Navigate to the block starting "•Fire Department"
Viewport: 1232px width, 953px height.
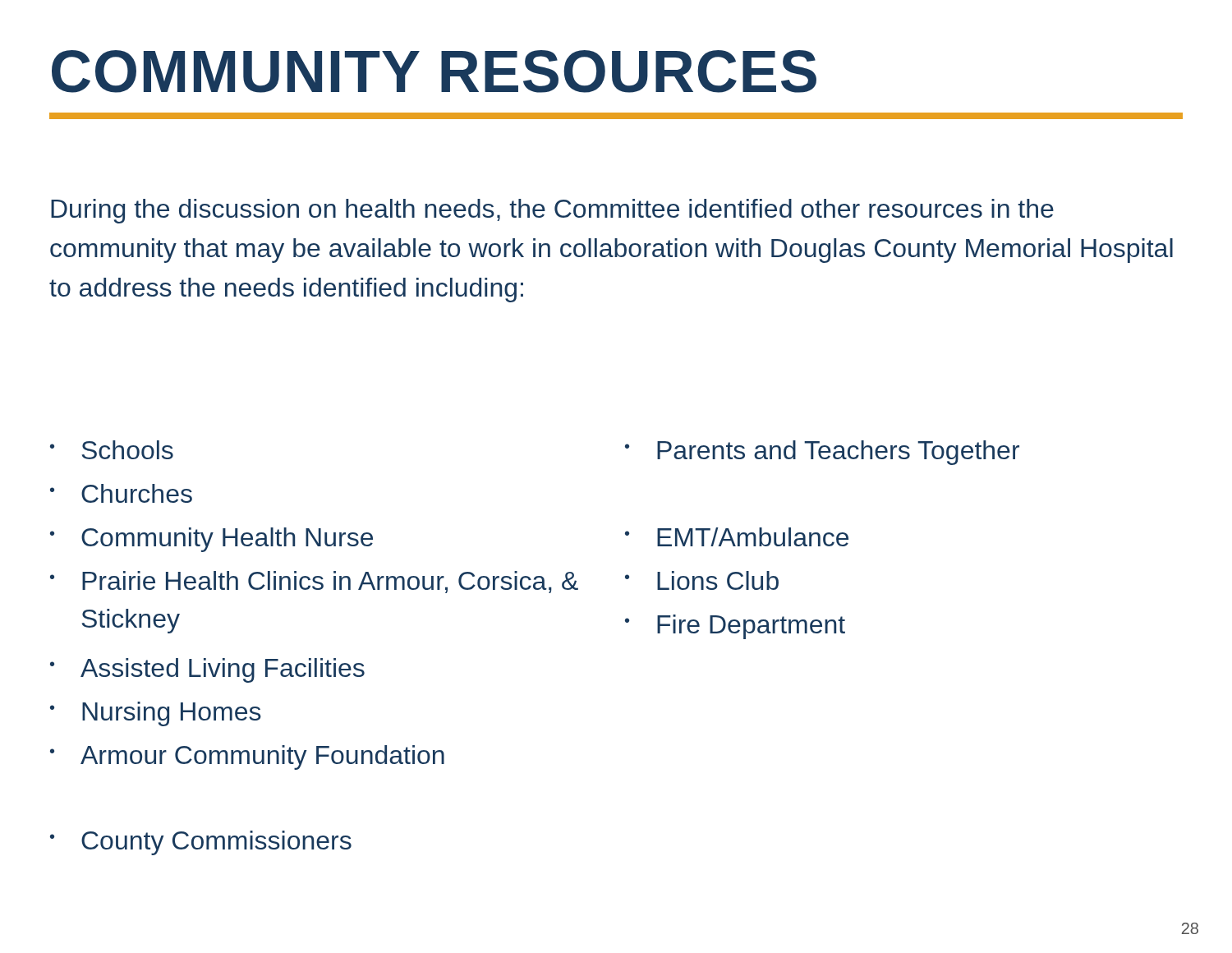coord(735,627)
